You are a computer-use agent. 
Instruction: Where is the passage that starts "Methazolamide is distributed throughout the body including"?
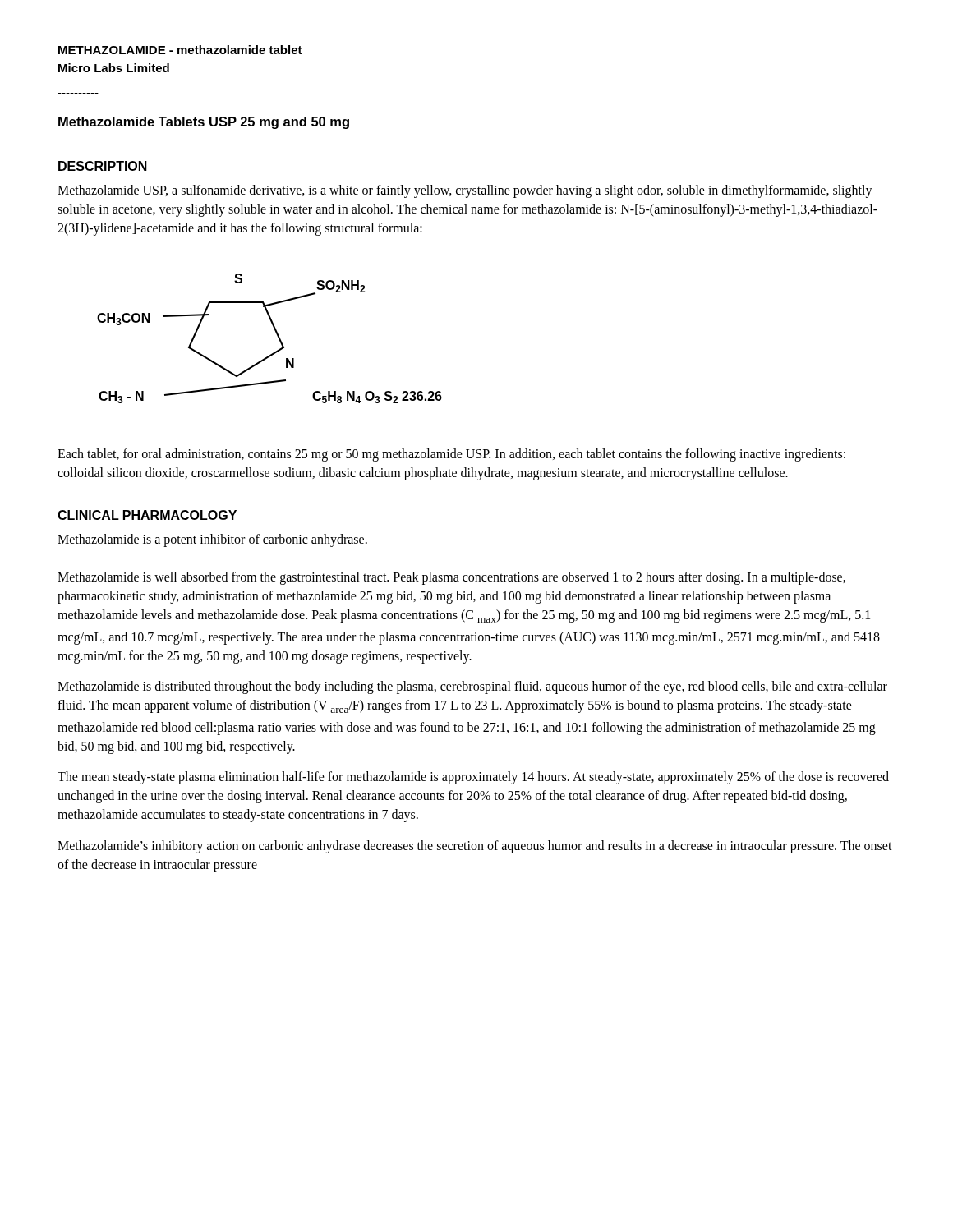click(476, 716)
